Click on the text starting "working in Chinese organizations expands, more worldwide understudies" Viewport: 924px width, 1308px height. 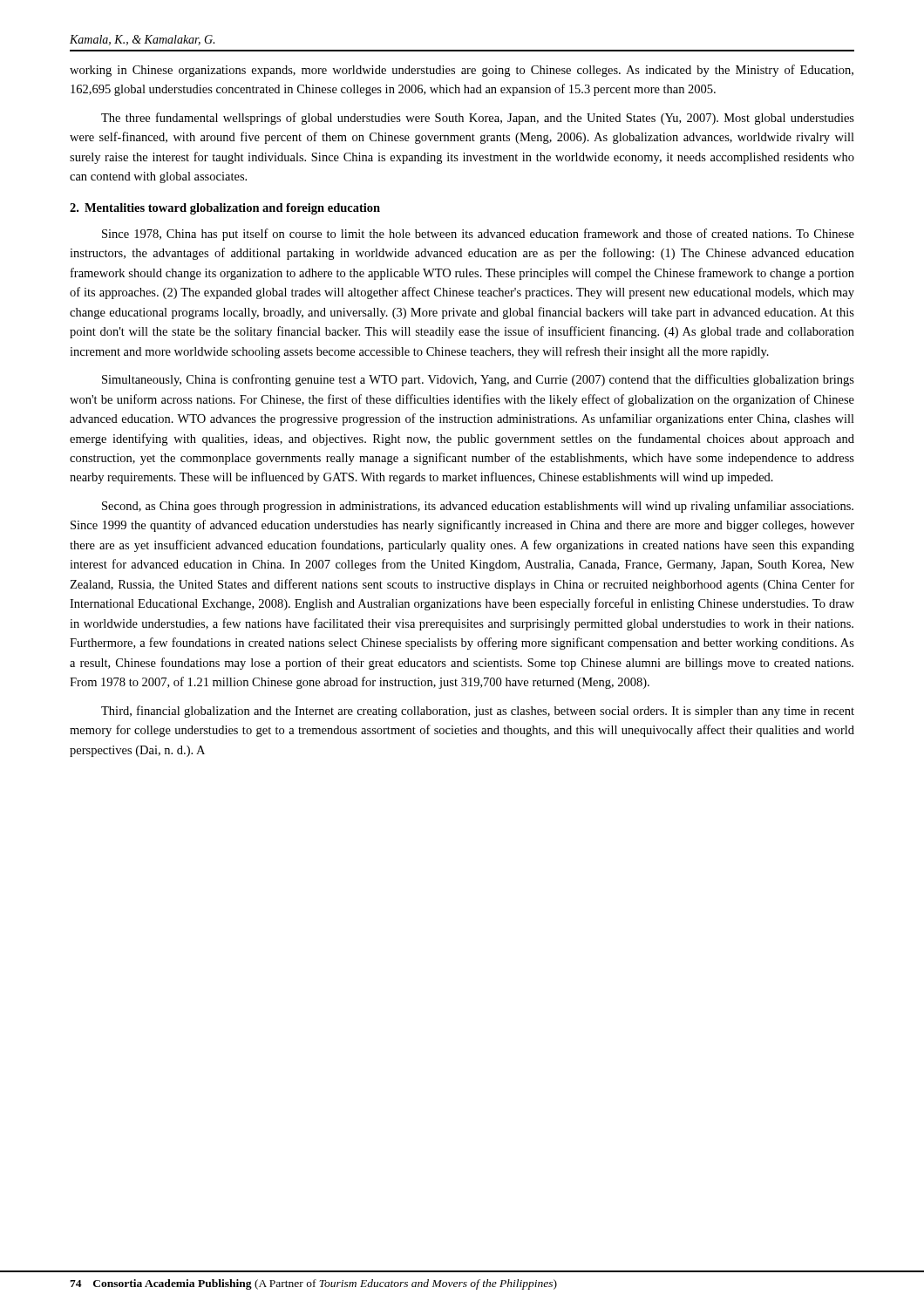click(x=462, y=123)
